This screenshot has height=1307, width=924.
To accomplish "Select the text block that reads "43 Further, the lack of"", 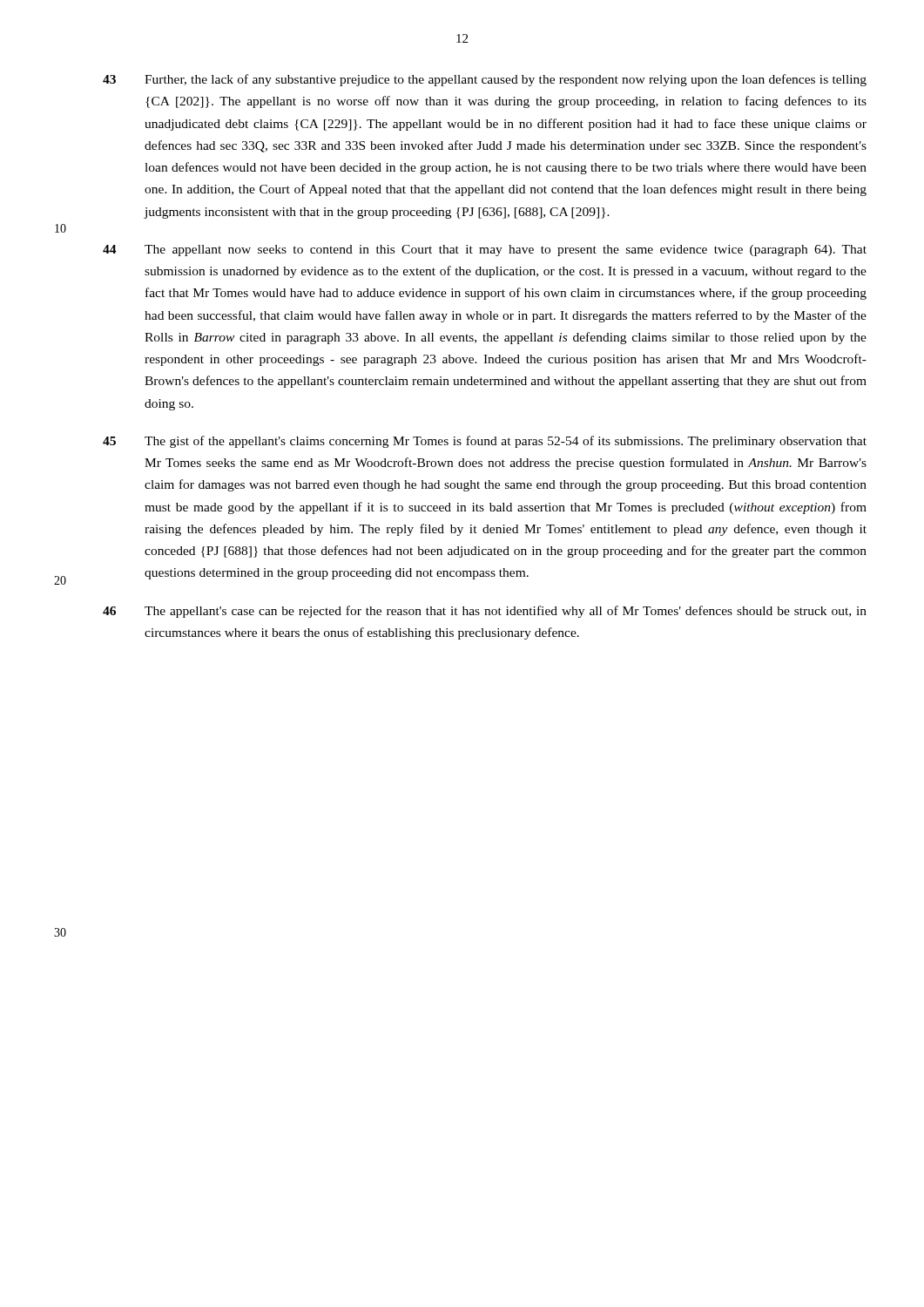I will click(485, 145).
